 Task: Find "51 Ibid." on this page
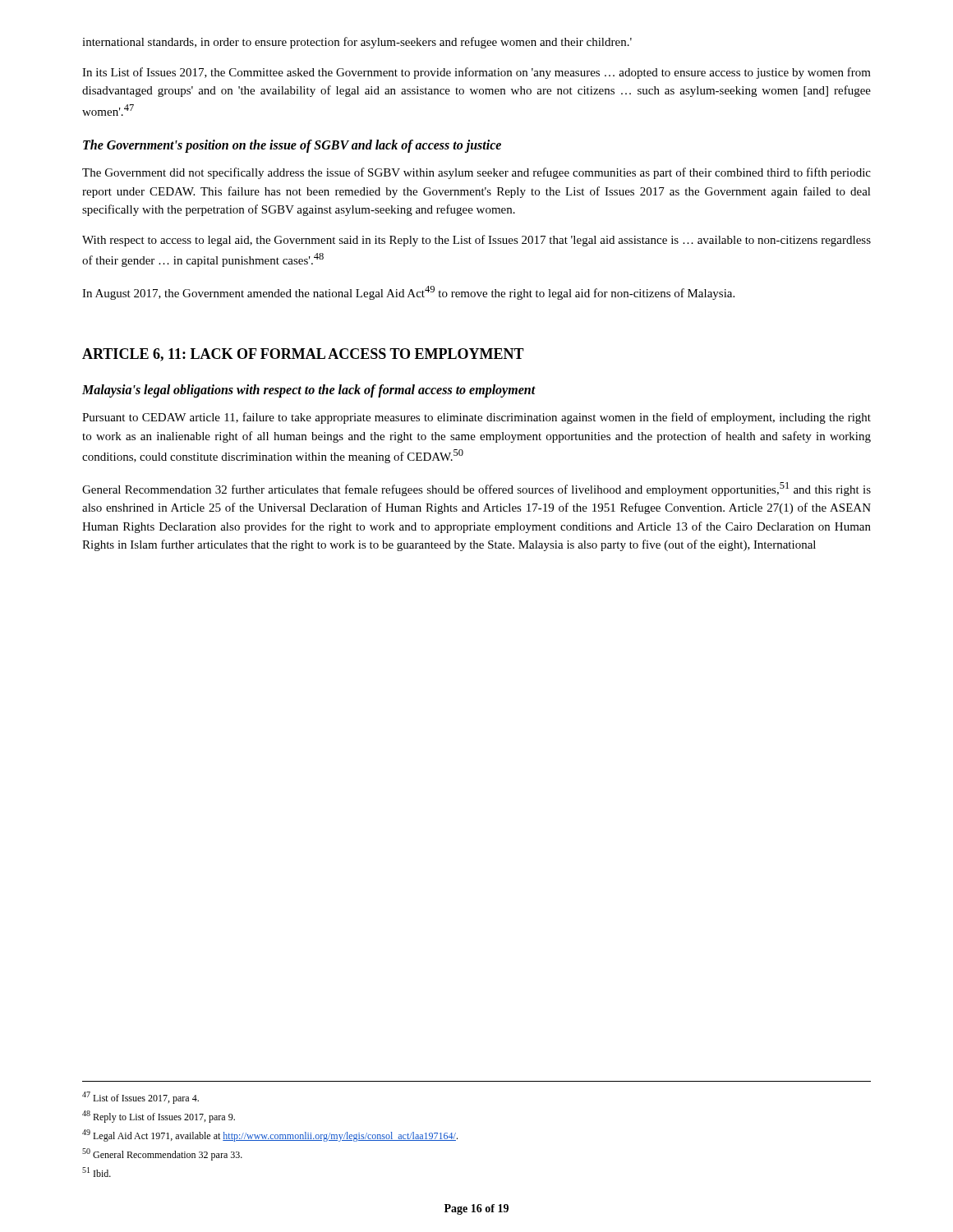pyautogui.click(x=97, y=1172)
